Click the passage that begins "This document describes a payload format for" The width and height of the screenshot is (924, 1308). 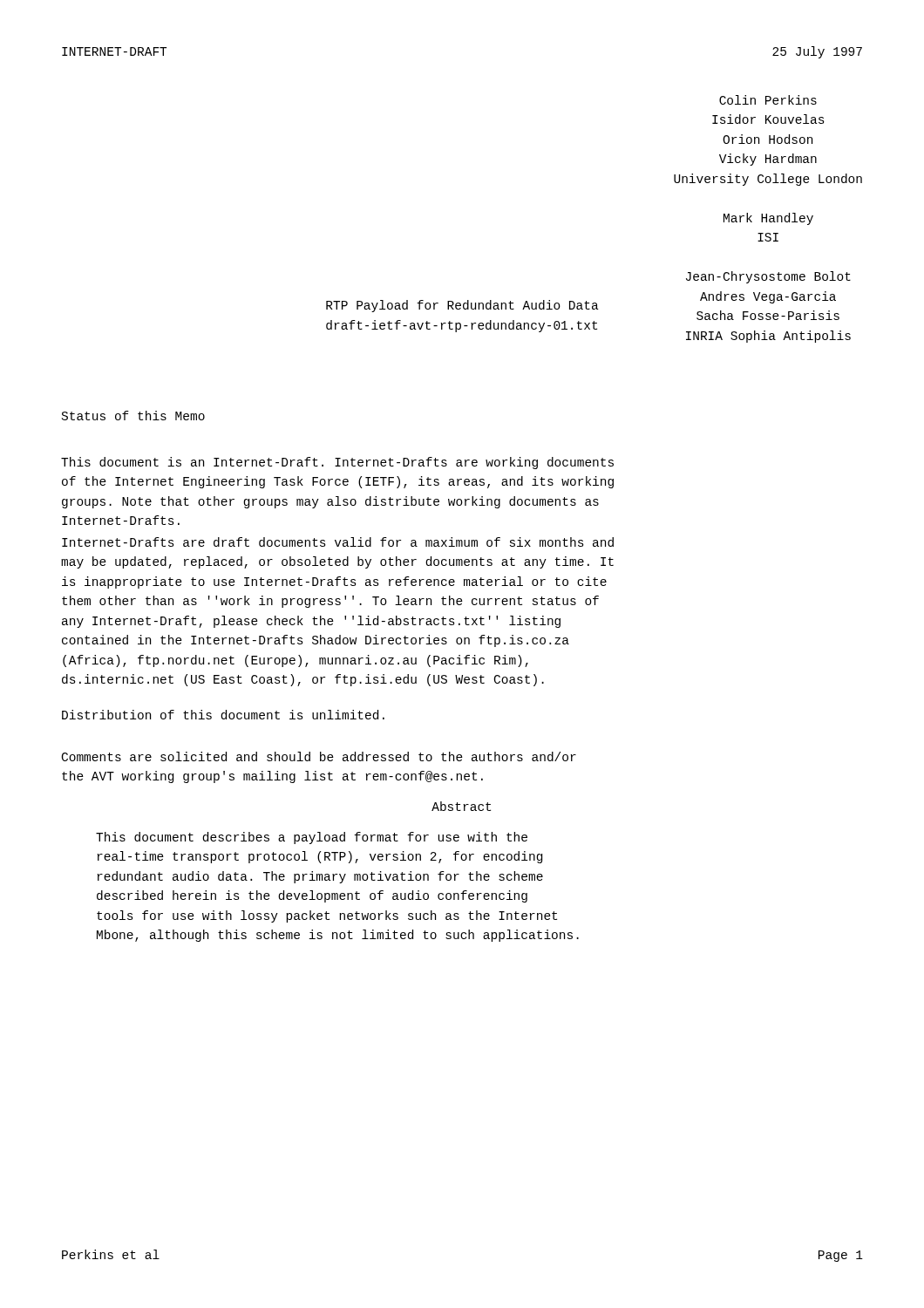(339, 887)
